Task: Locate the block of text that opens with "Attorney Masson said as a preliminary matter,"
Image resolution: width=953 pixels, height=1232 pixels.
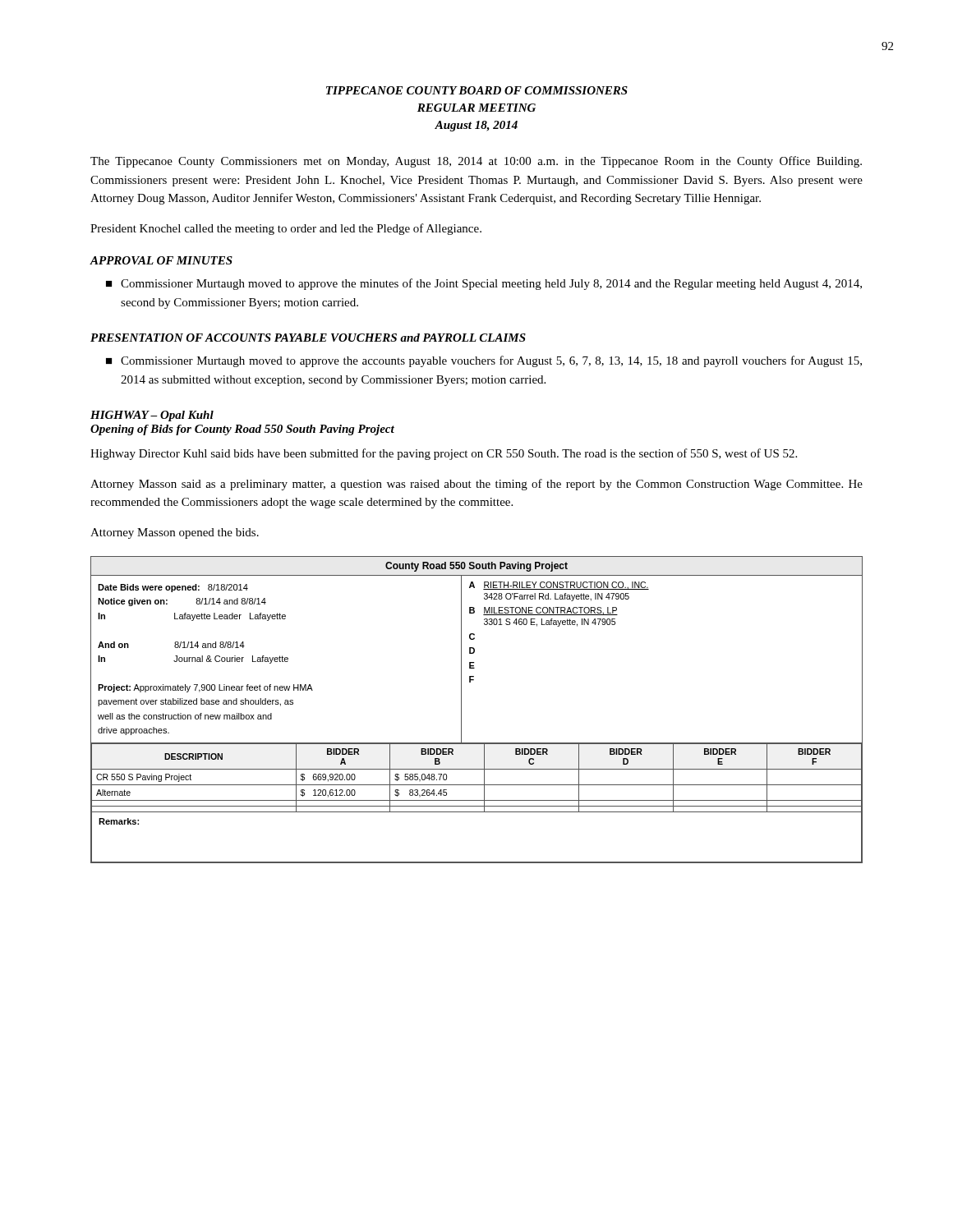Action: tap(476, 493)
